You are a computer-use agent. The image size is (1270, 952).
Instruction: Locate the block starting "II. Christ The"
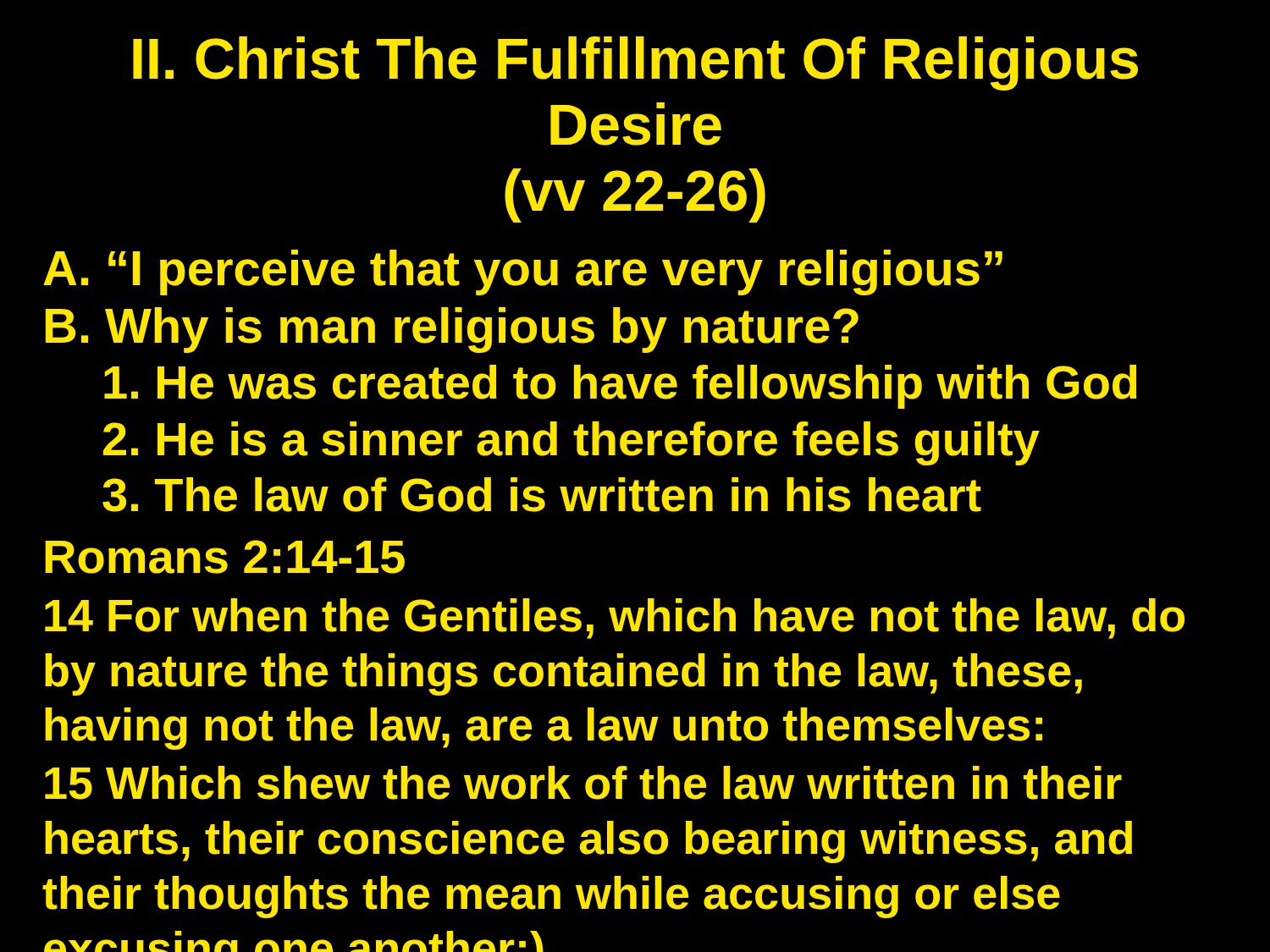click(x=635, y=125)
